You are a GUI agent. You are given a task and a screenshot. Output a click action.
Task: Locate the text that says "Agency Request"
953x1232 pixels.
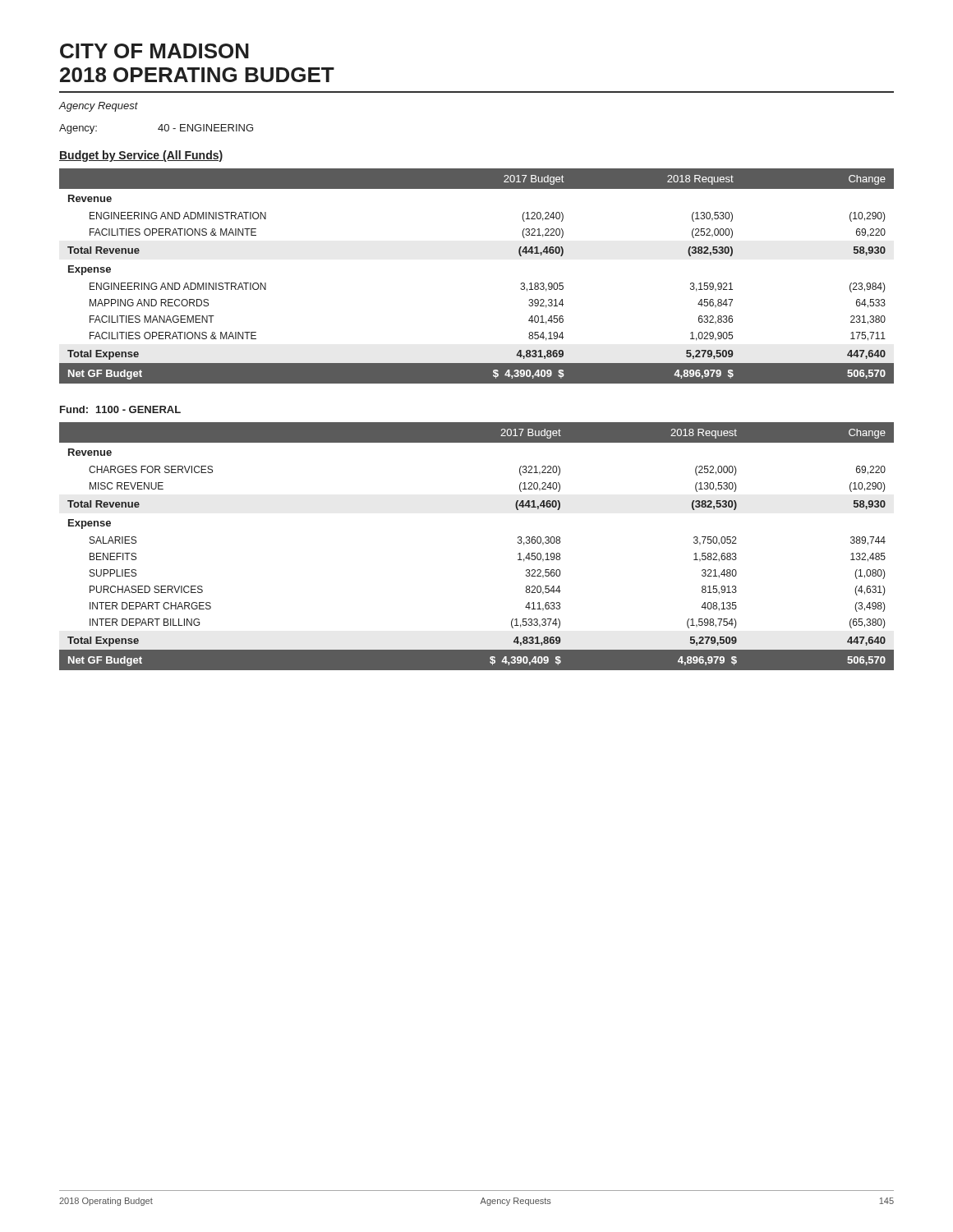98,106
